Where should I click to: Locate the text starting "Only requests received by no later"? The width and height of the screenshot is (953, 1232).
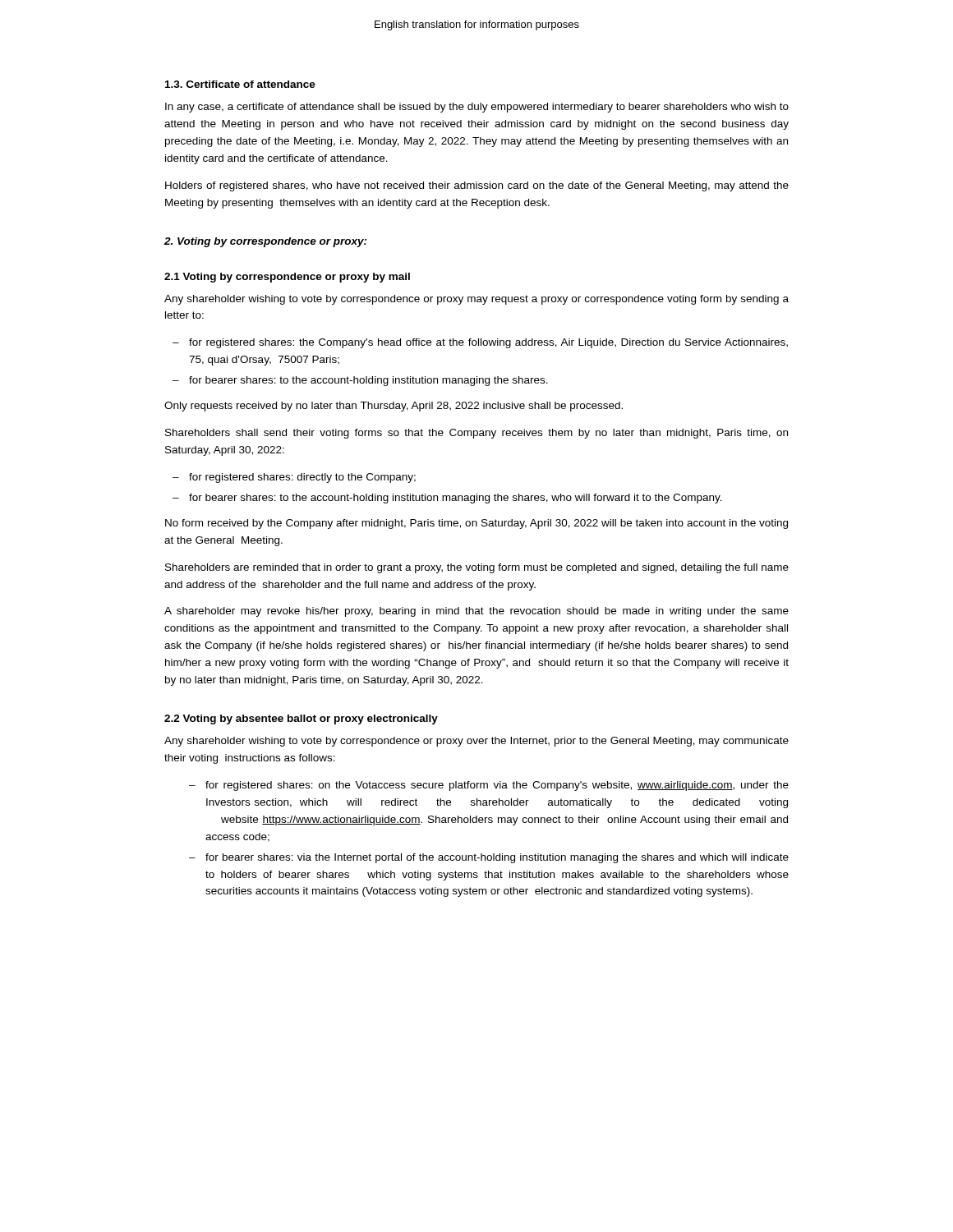(x=394, y=405)
